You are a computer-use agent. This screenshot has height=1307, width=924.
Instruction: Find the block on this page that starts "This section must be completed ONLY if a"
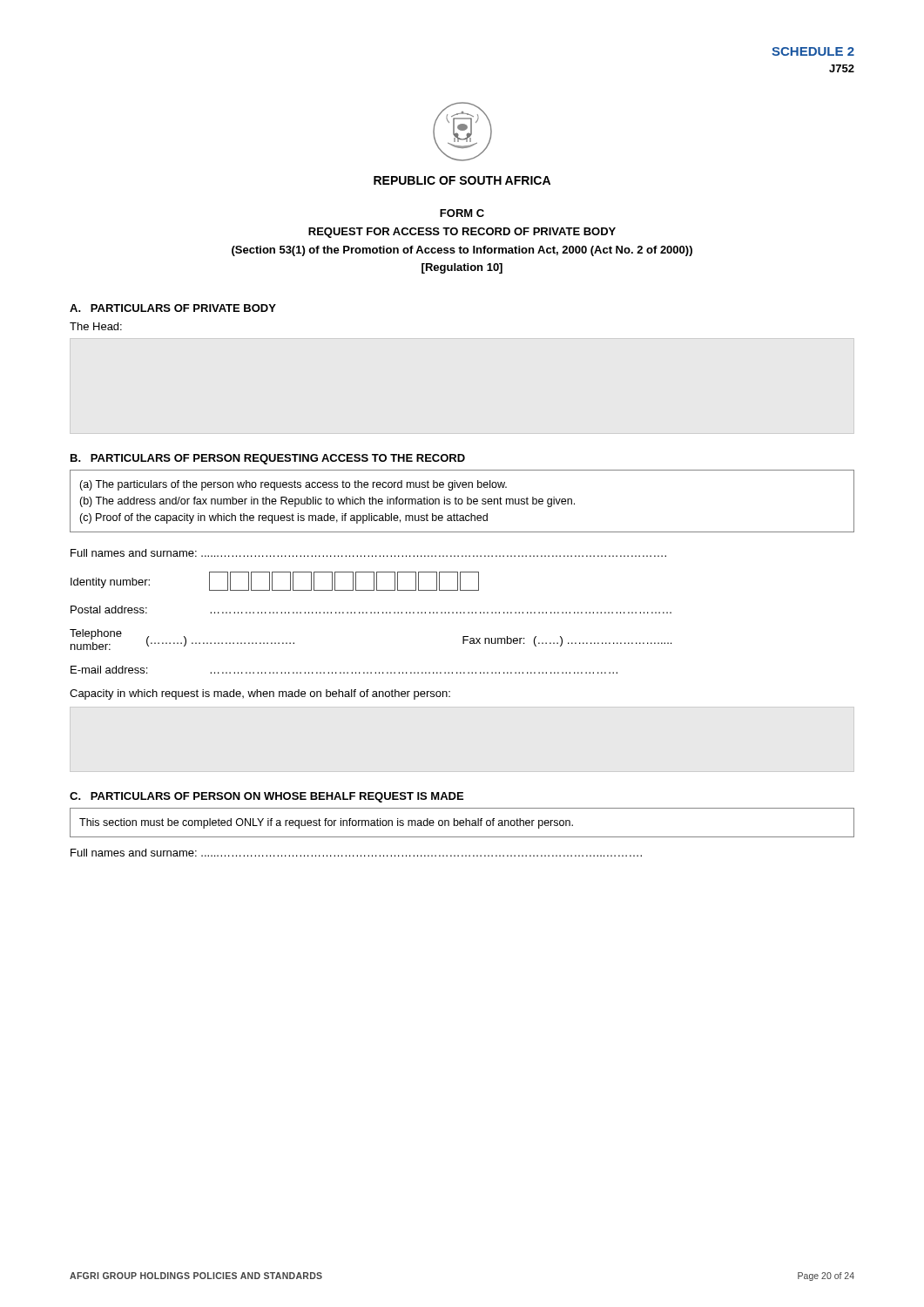pos(327,823)
